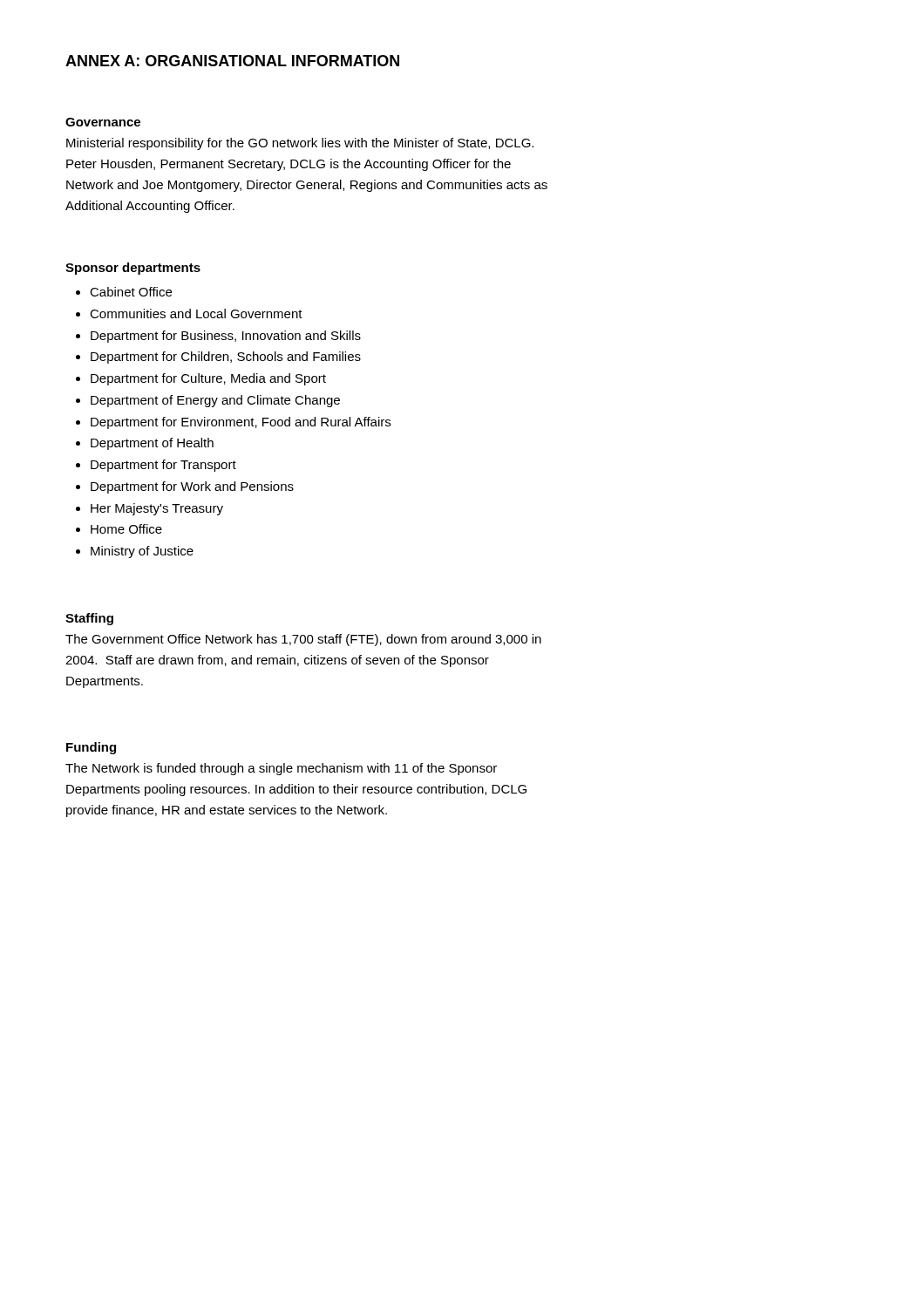
Task: Click where it says "Sponsor departments"
Action: coord(133,267)
